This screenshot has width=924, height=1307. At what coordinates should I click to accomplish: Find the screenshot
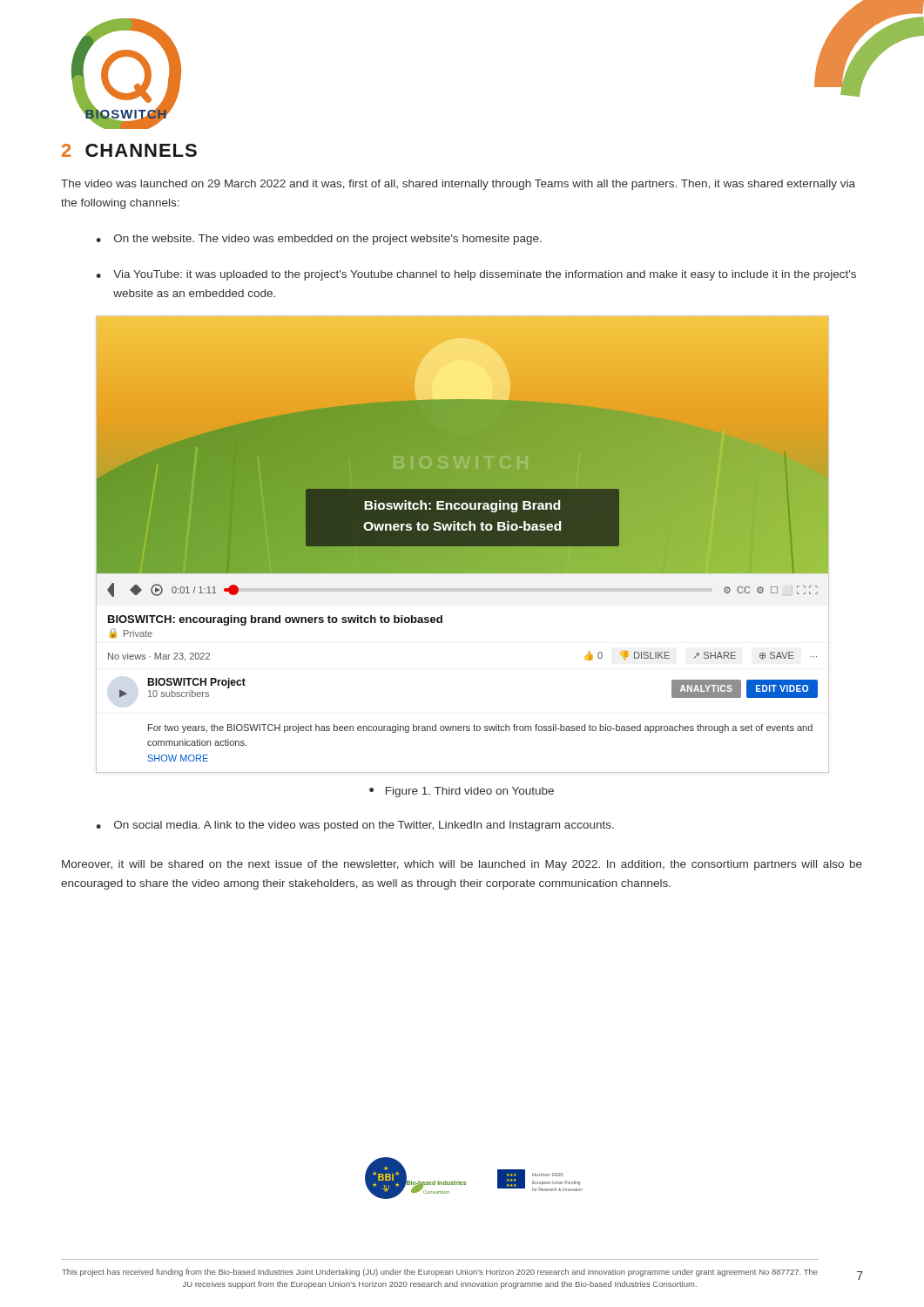(x=462, y=544)
